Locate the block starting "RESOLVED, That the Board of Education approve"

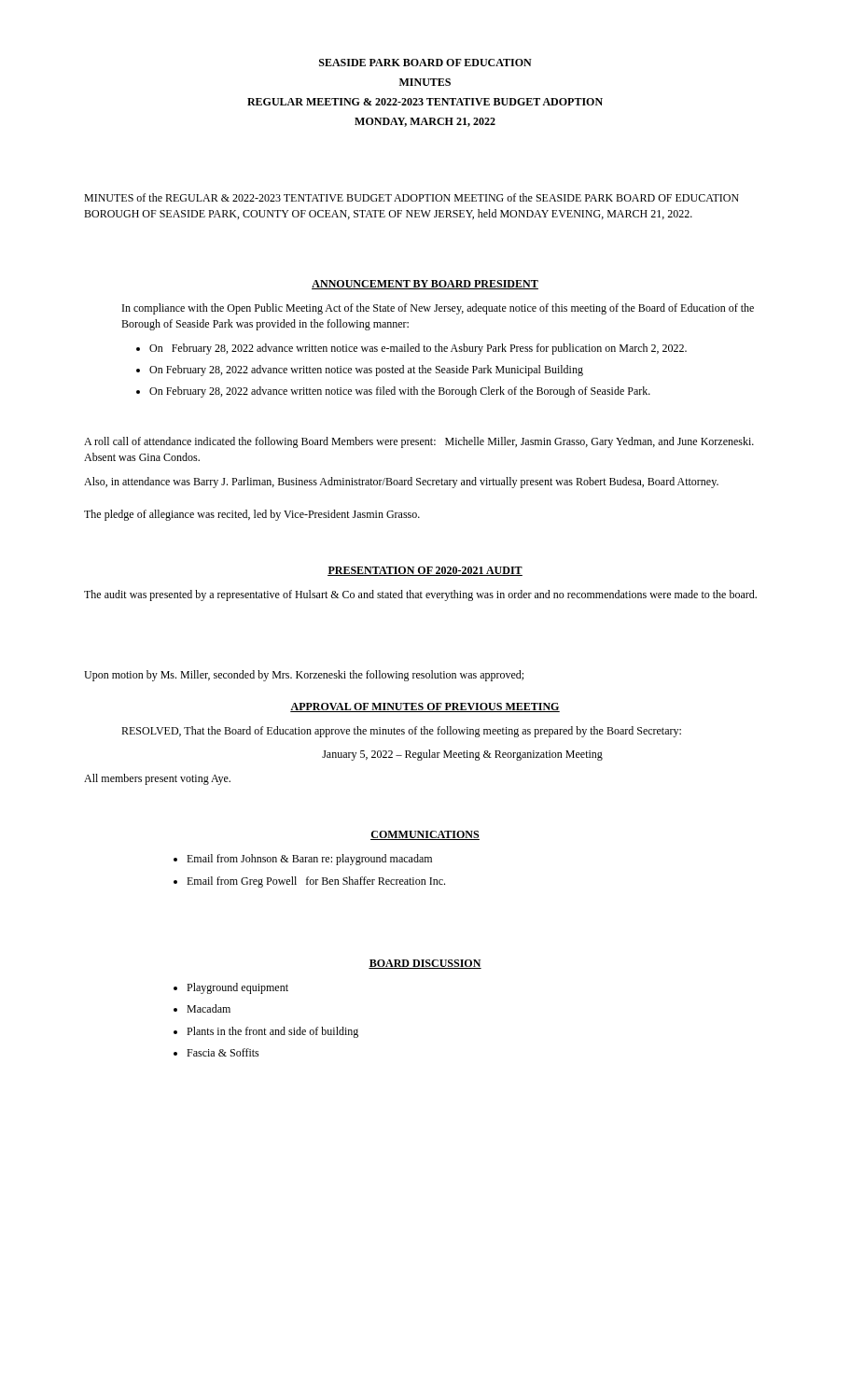click(x=402, y=731)
